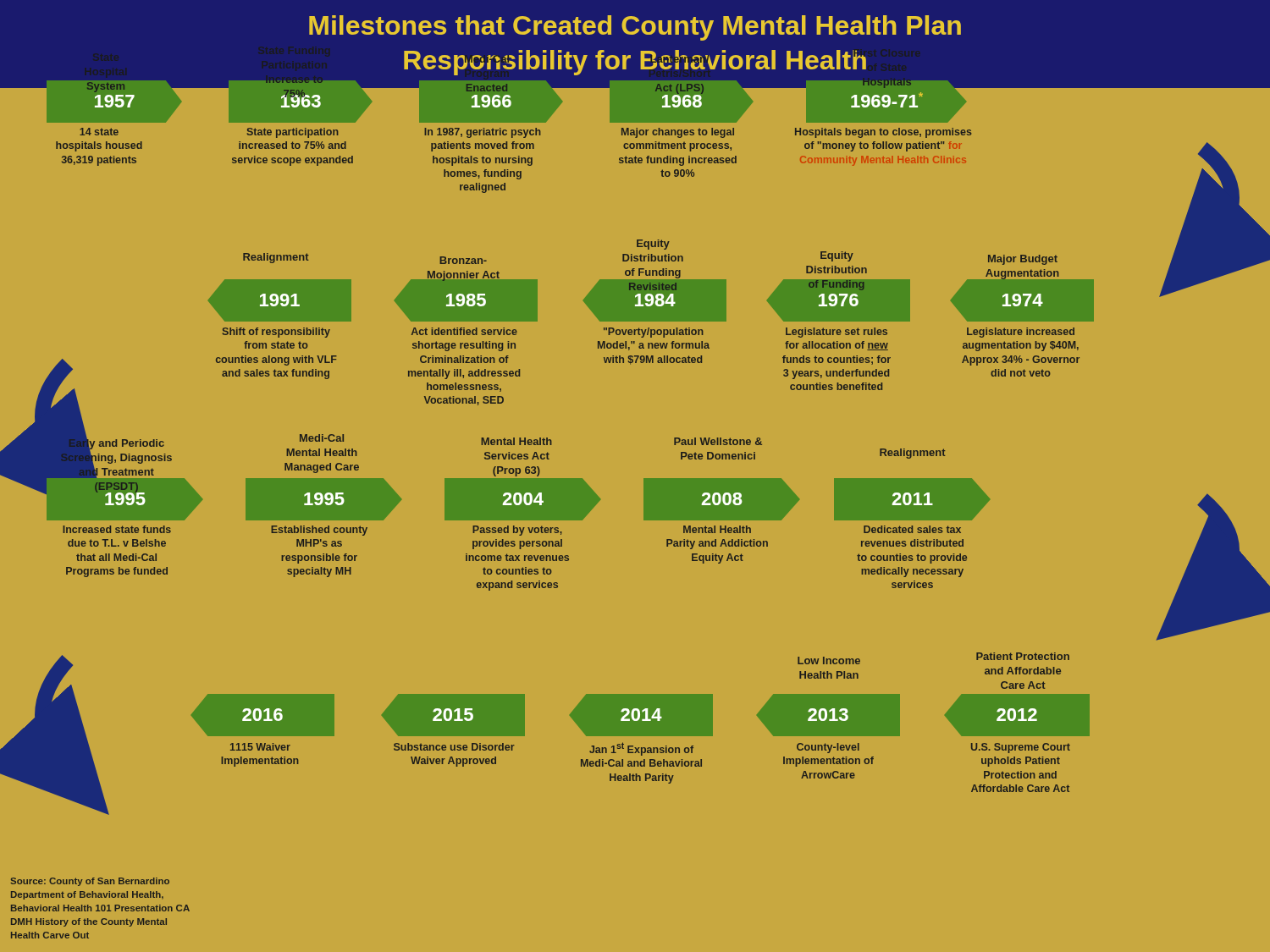Point to the text starting "Mental HealthParity and AddictionEquity"
Image resolution: width=1270 pixels, height=952 pixels.
(x=717, y=543)
